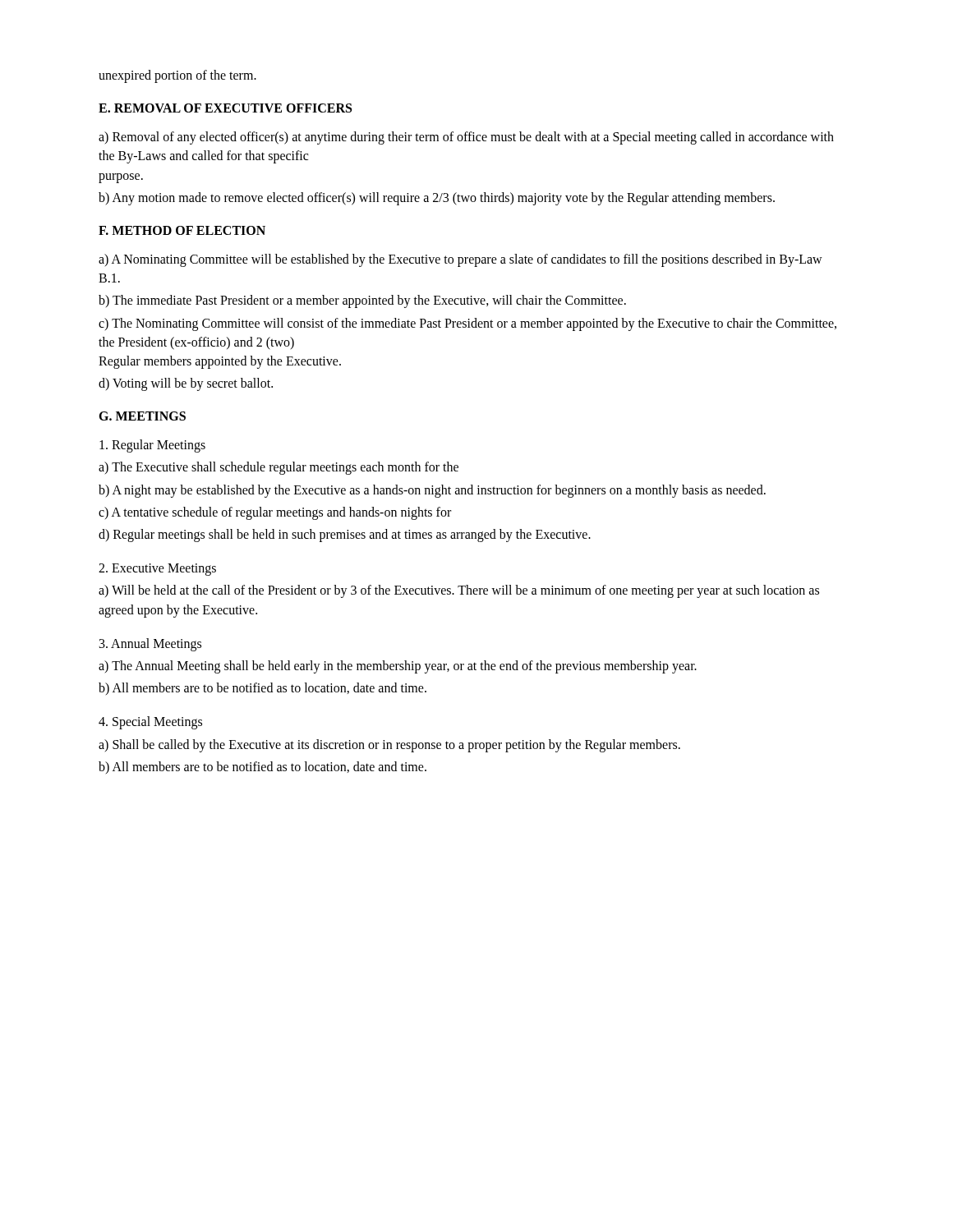Image resolution: width=953 pixels, height=1232 pixels.
Task: Click on the text that reads "unexpired portion of the term."
Action: [x=178, y=75]
